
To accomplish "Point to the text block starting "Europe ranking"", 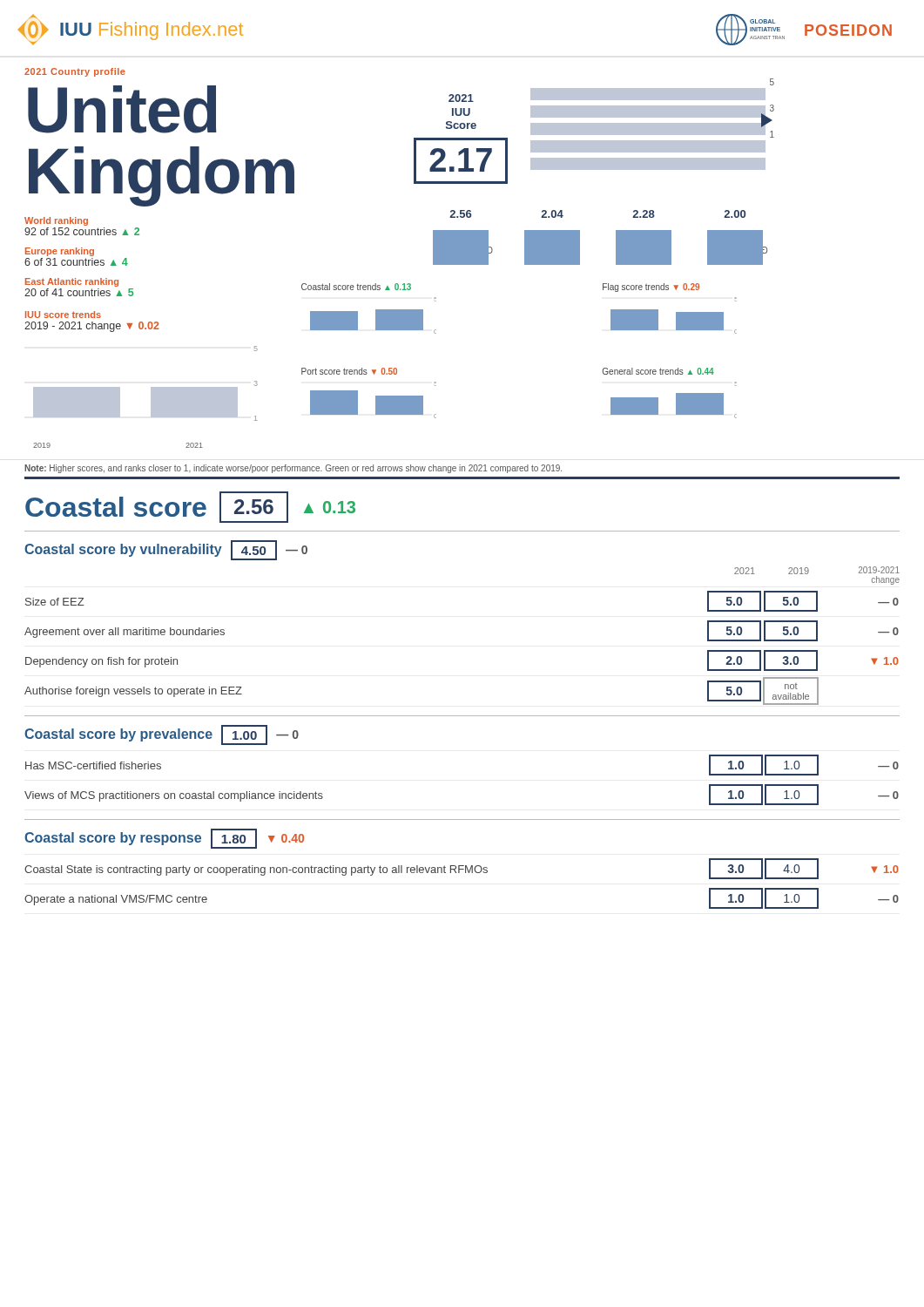I will pyautogui.click(x=60, y=251).
